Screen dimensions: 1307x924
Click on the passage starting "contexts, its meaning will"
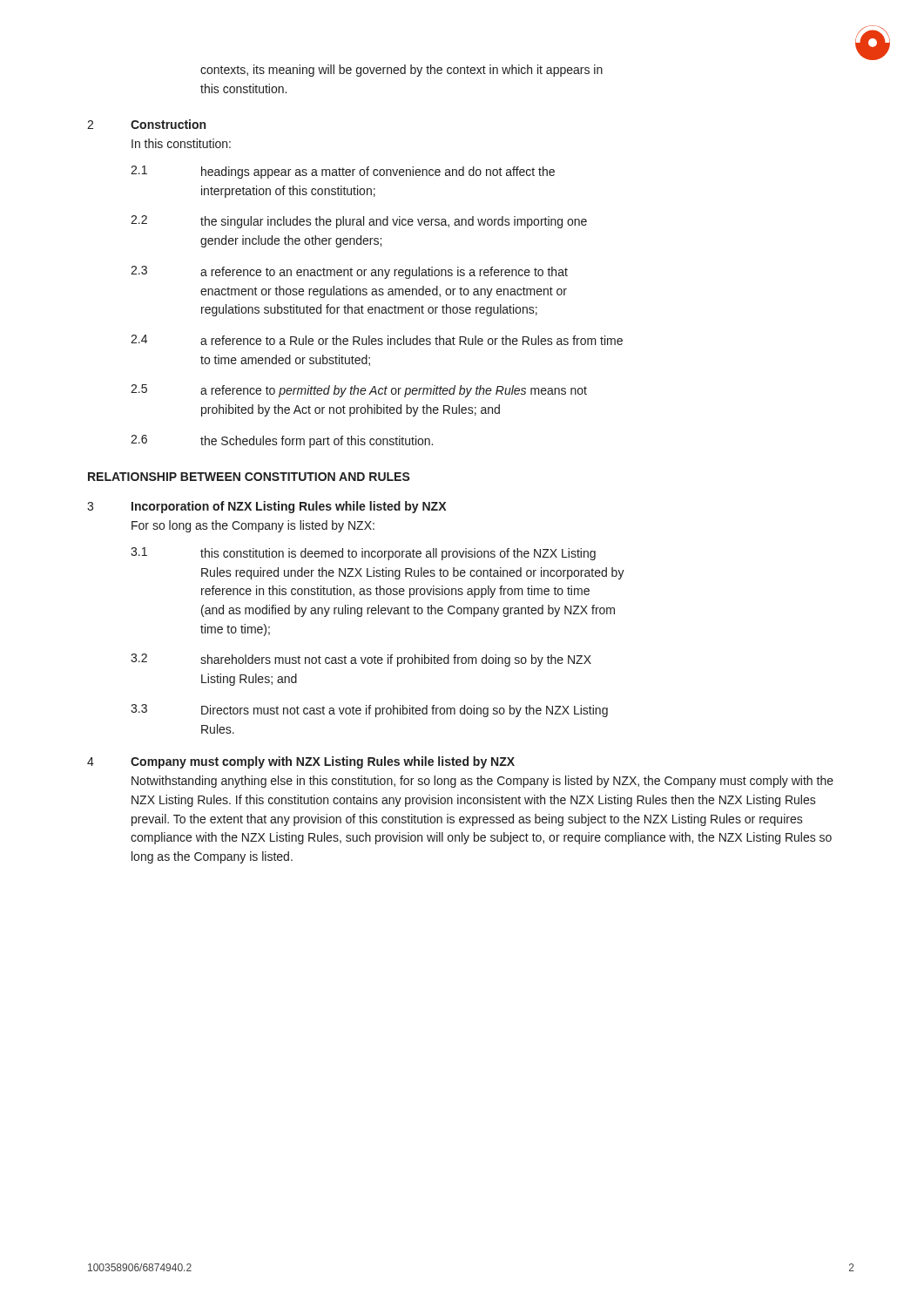click(x=402, y=79)
